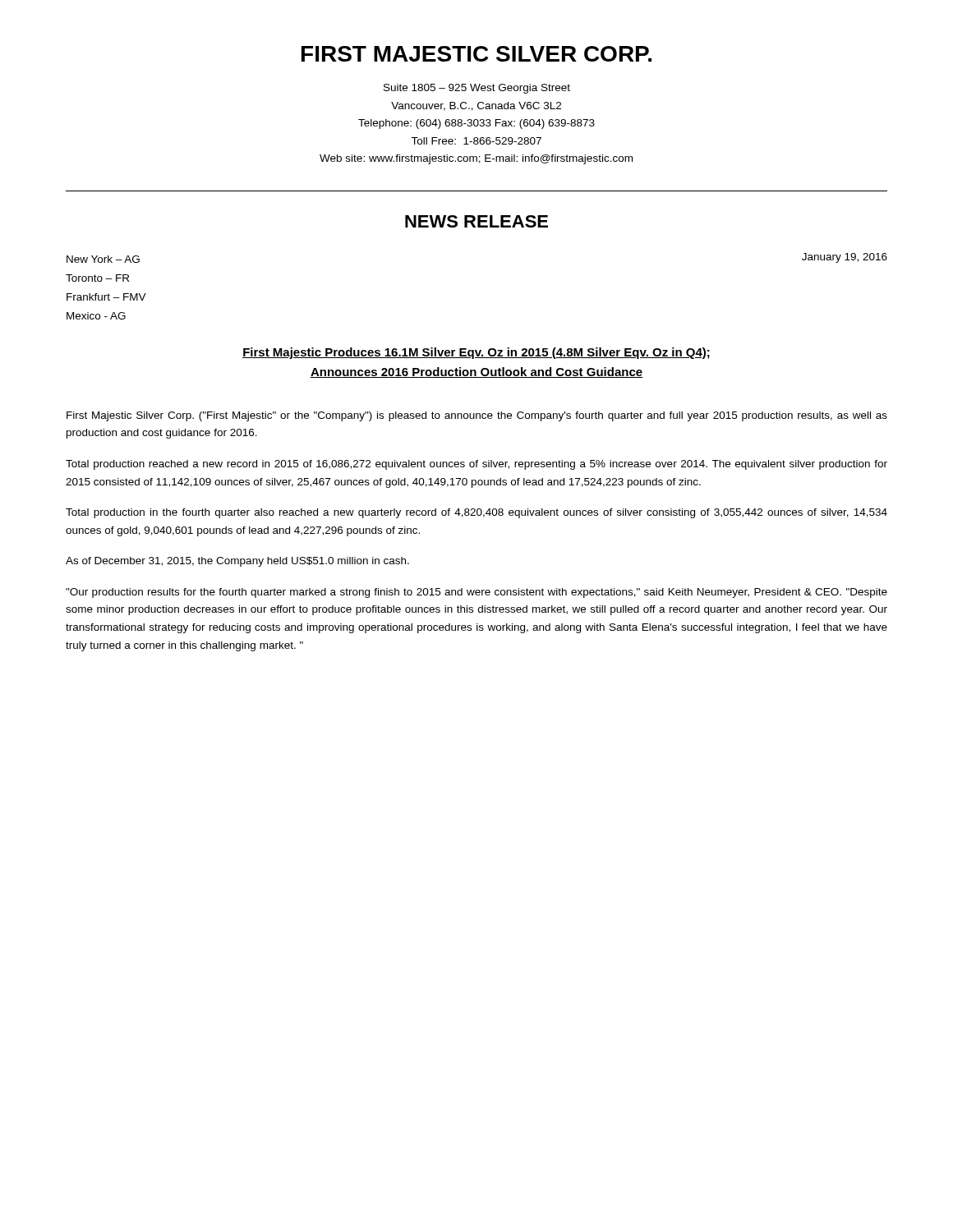Click on the element starting "As of December 31, 2015, the Company"

point(238,561)
